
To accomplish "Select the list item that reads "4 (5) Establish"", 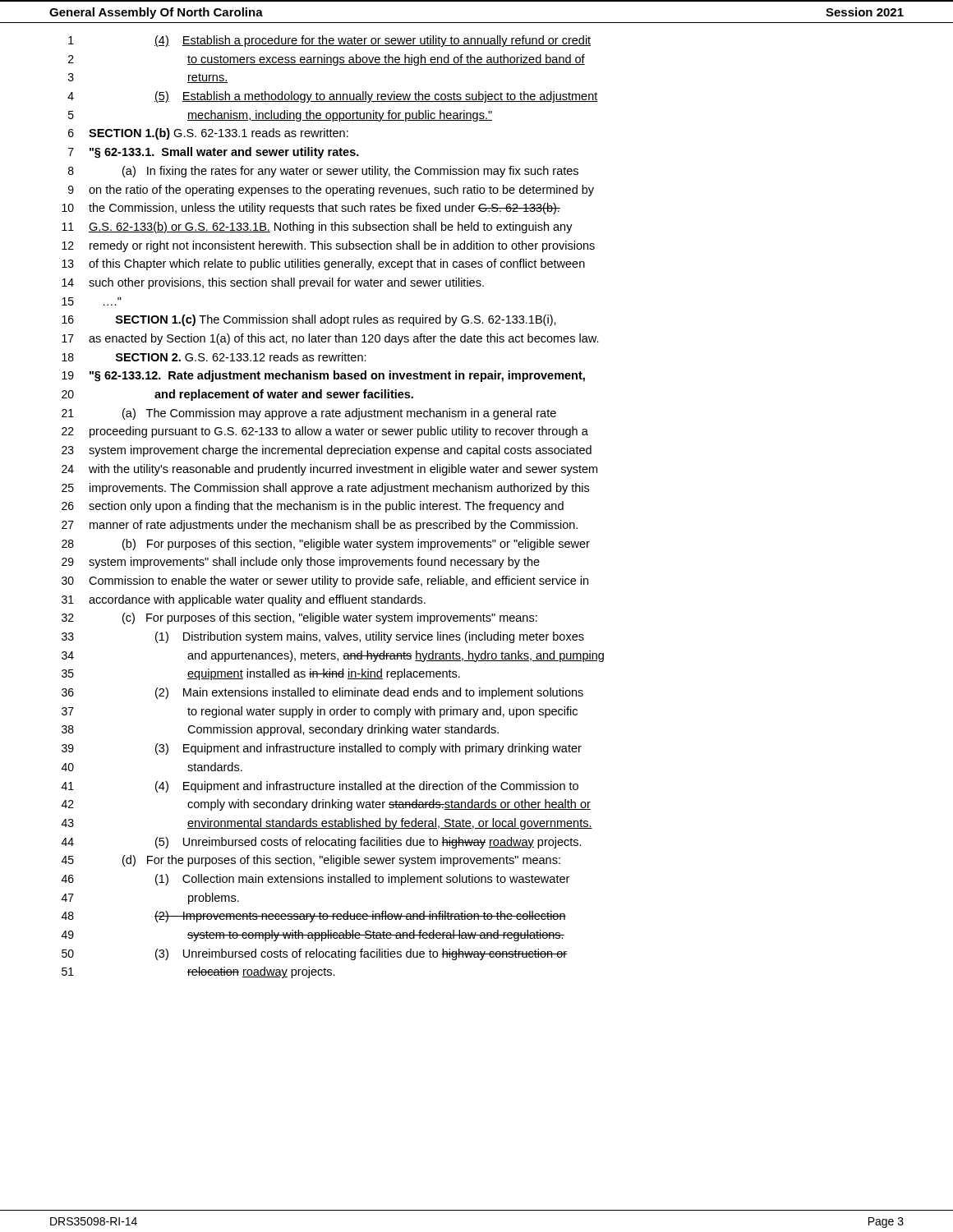I will pos(476,106).
